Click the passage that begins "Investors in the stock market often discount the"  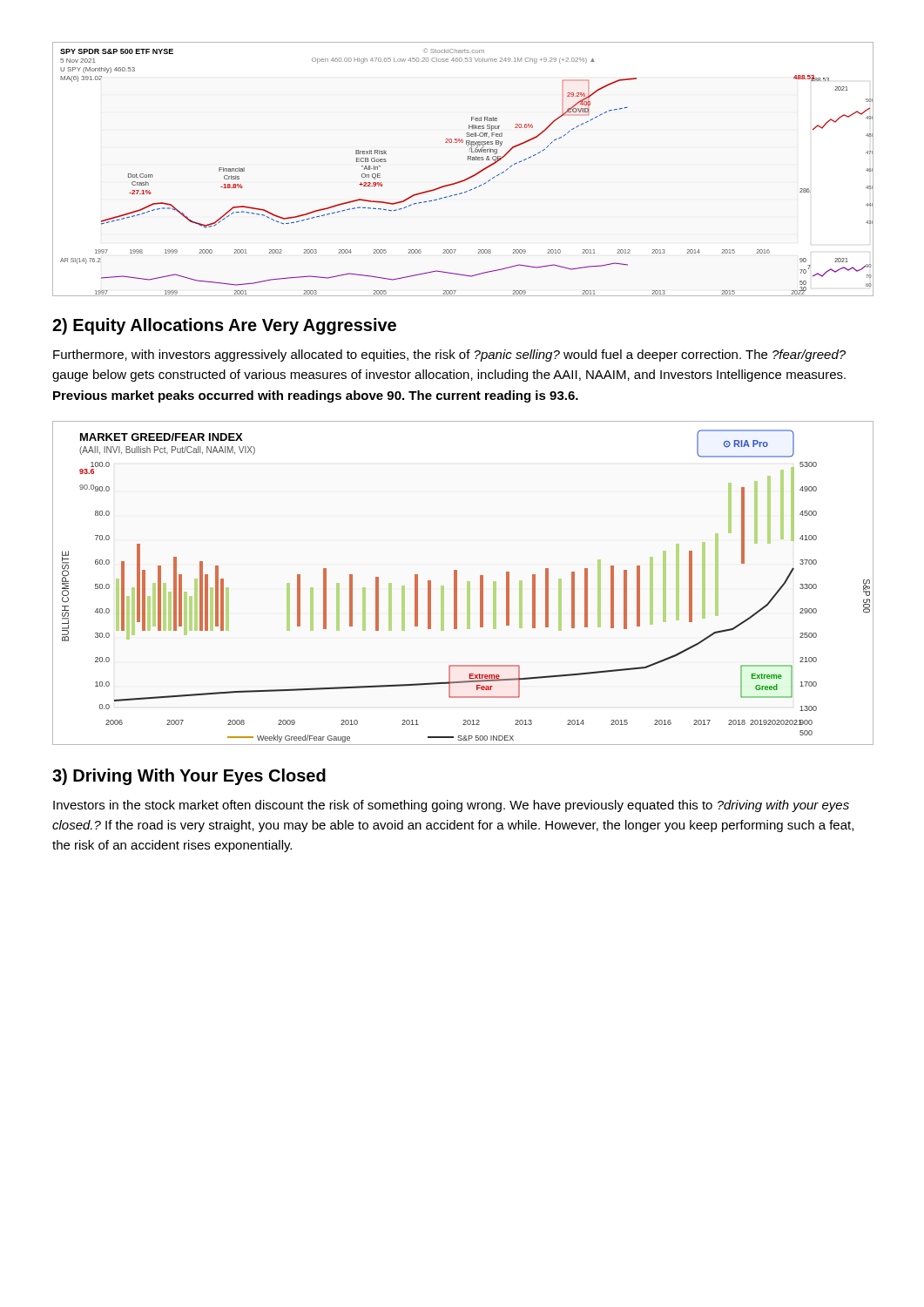tap(453, 825)
